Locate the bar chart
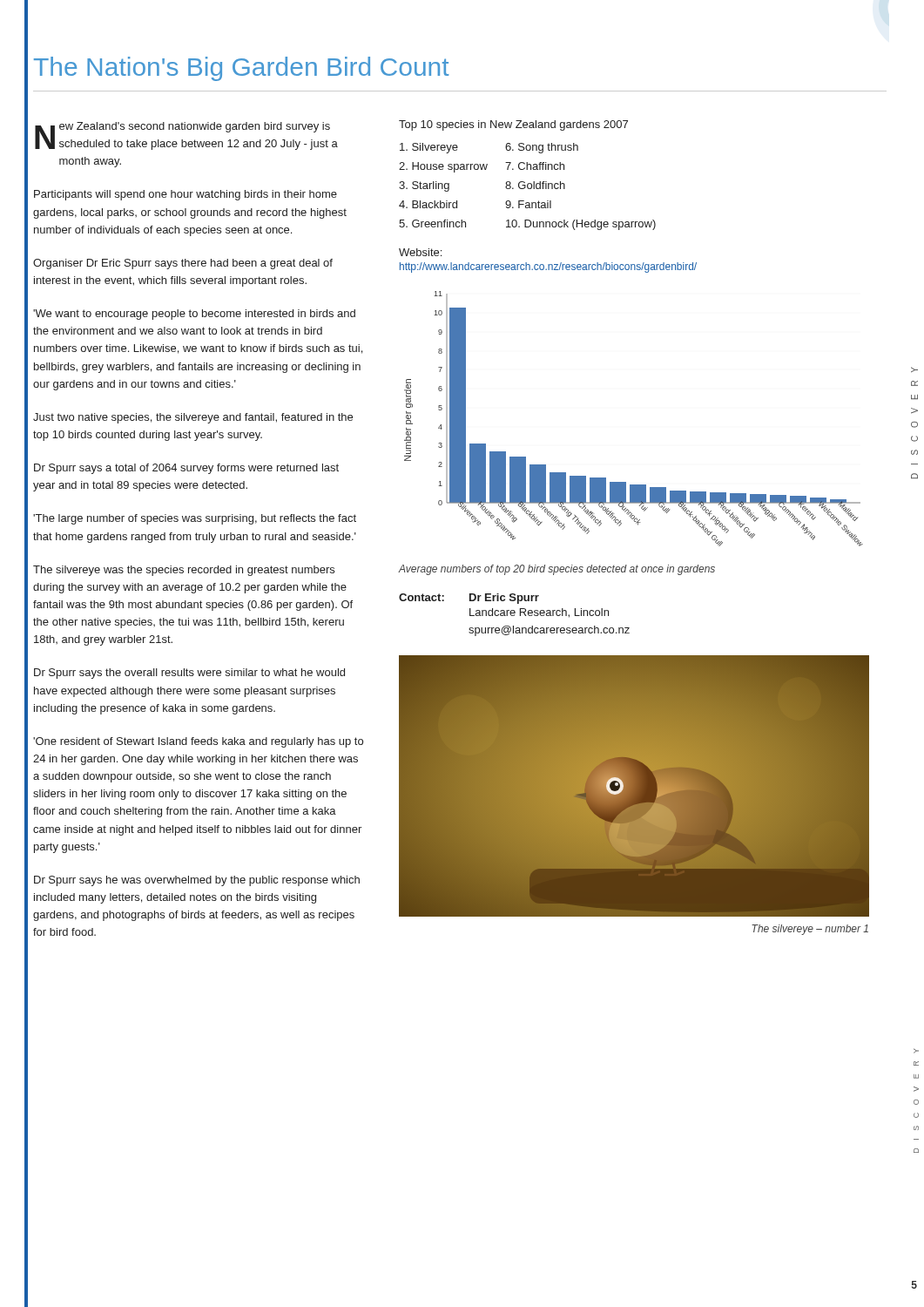 643,422
